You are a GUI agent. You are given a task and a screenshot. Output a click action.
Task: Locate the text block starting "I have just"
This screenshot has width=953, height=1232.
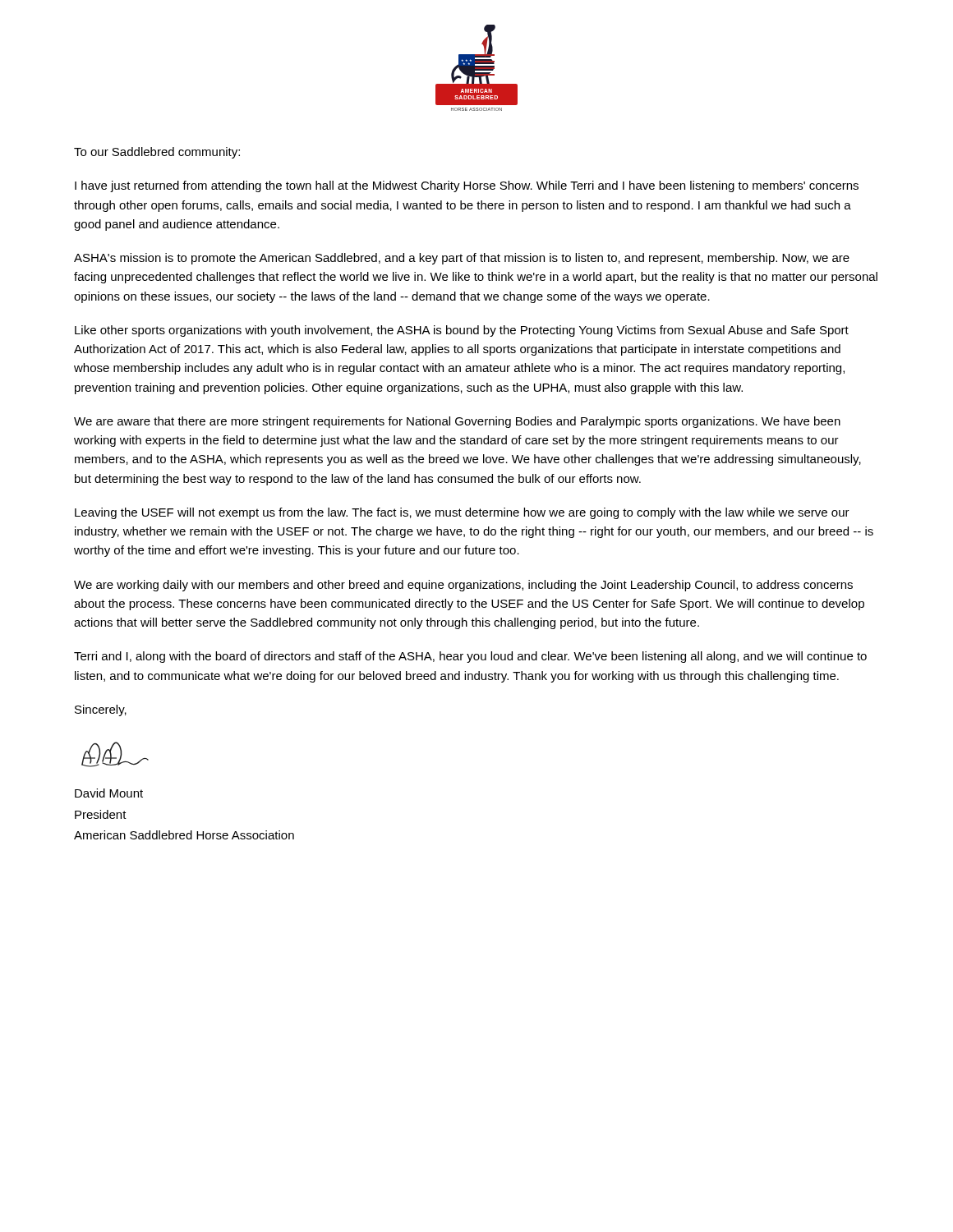pos(466,205)
